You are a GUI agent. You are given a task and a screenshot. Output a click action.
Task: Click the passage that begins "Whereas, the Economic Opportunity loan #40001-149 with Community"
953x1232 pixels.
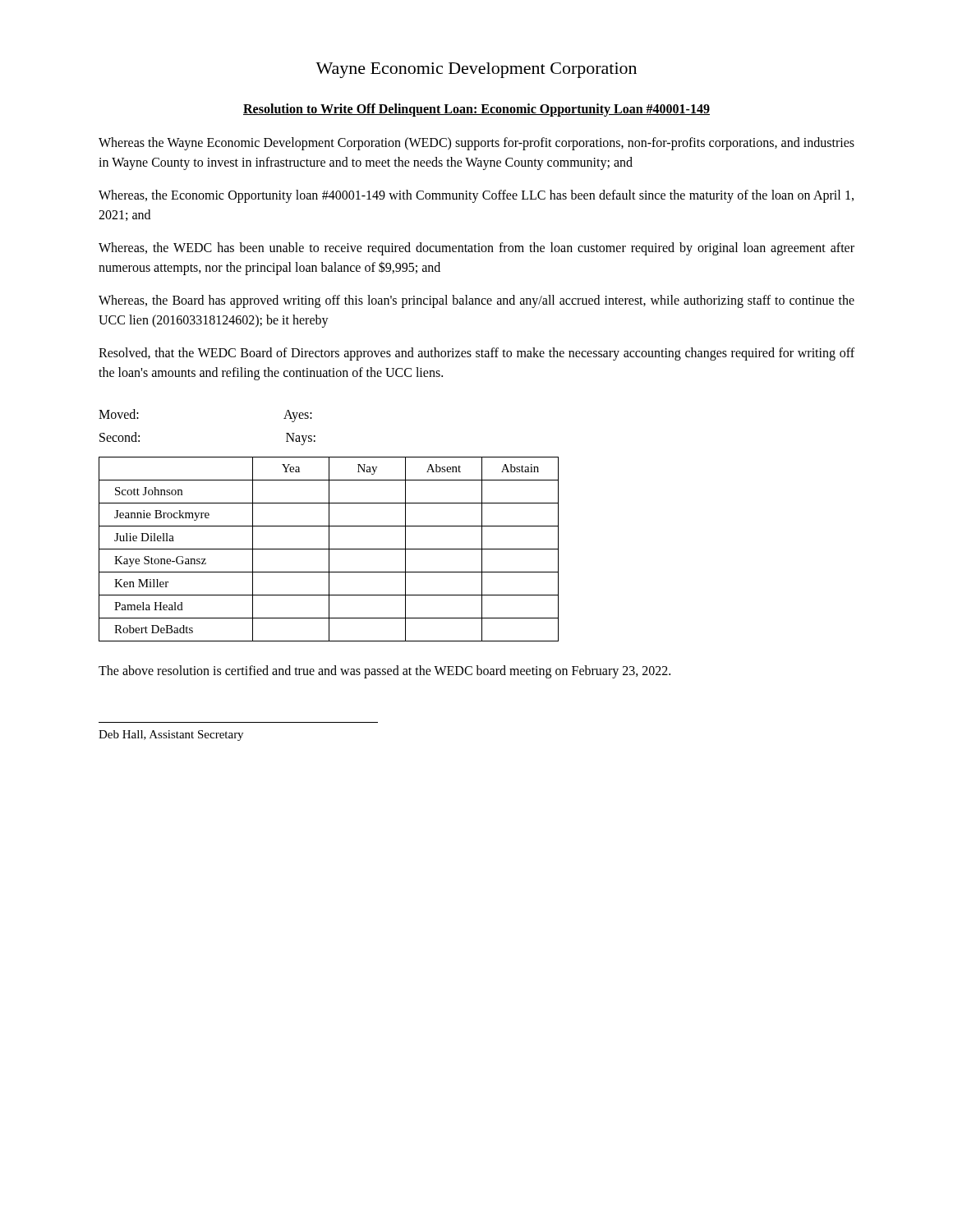(476, 205)
